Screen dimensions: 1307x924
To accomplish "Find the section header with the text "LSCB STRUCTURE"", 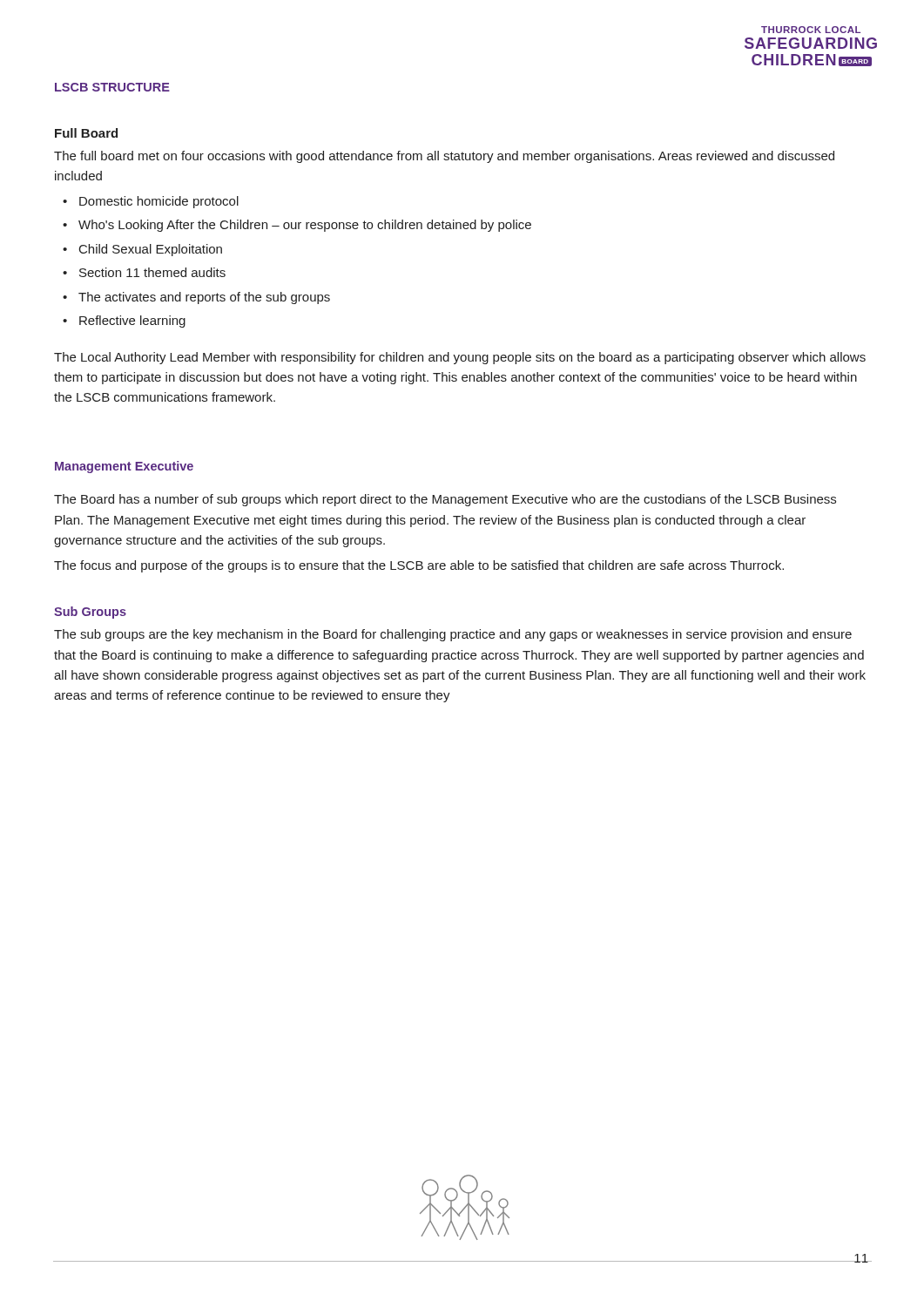I will point(112,87).
